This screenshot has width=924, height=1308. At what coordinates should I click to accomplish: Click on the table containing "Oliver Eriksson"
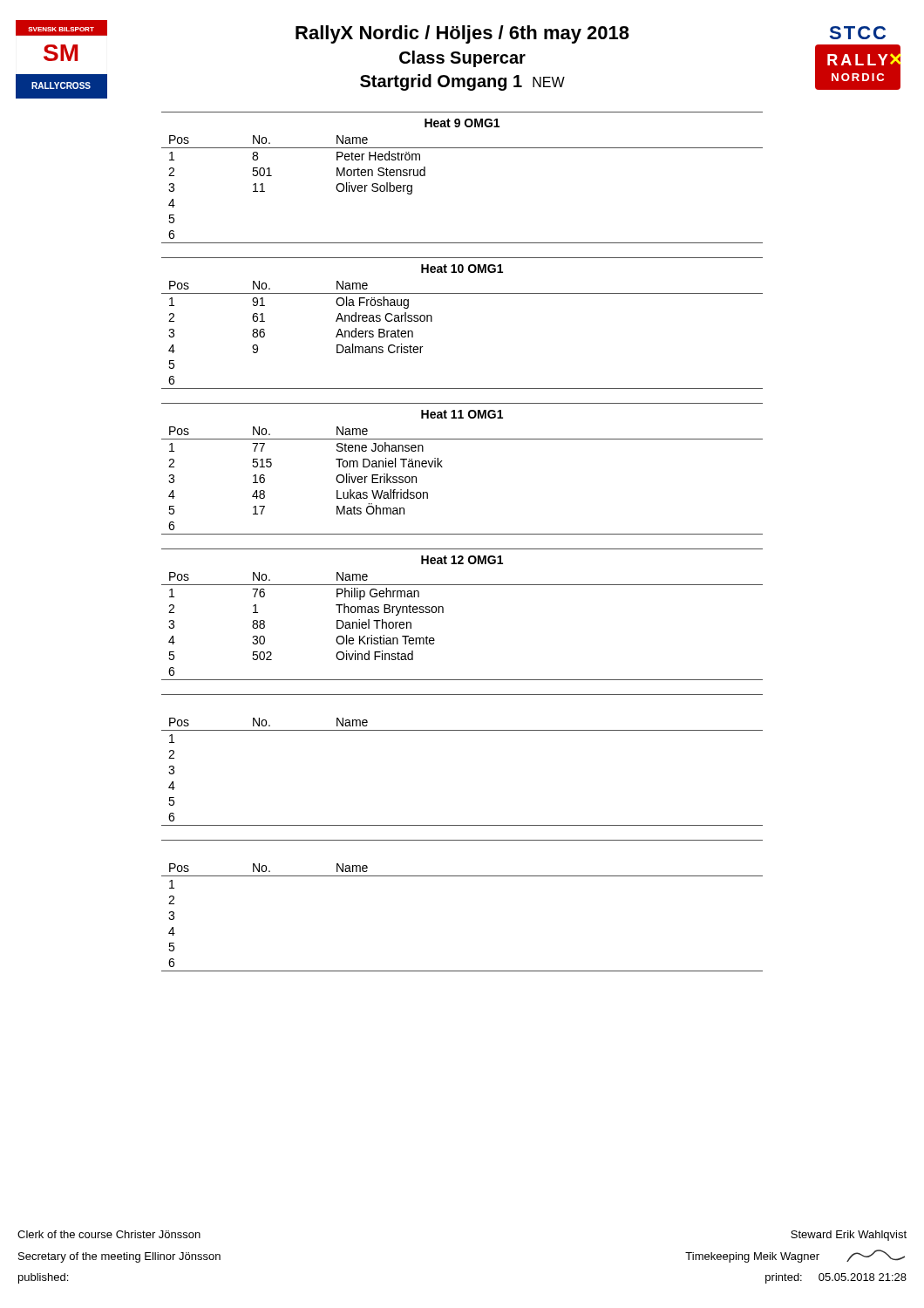tap(462, 469)
